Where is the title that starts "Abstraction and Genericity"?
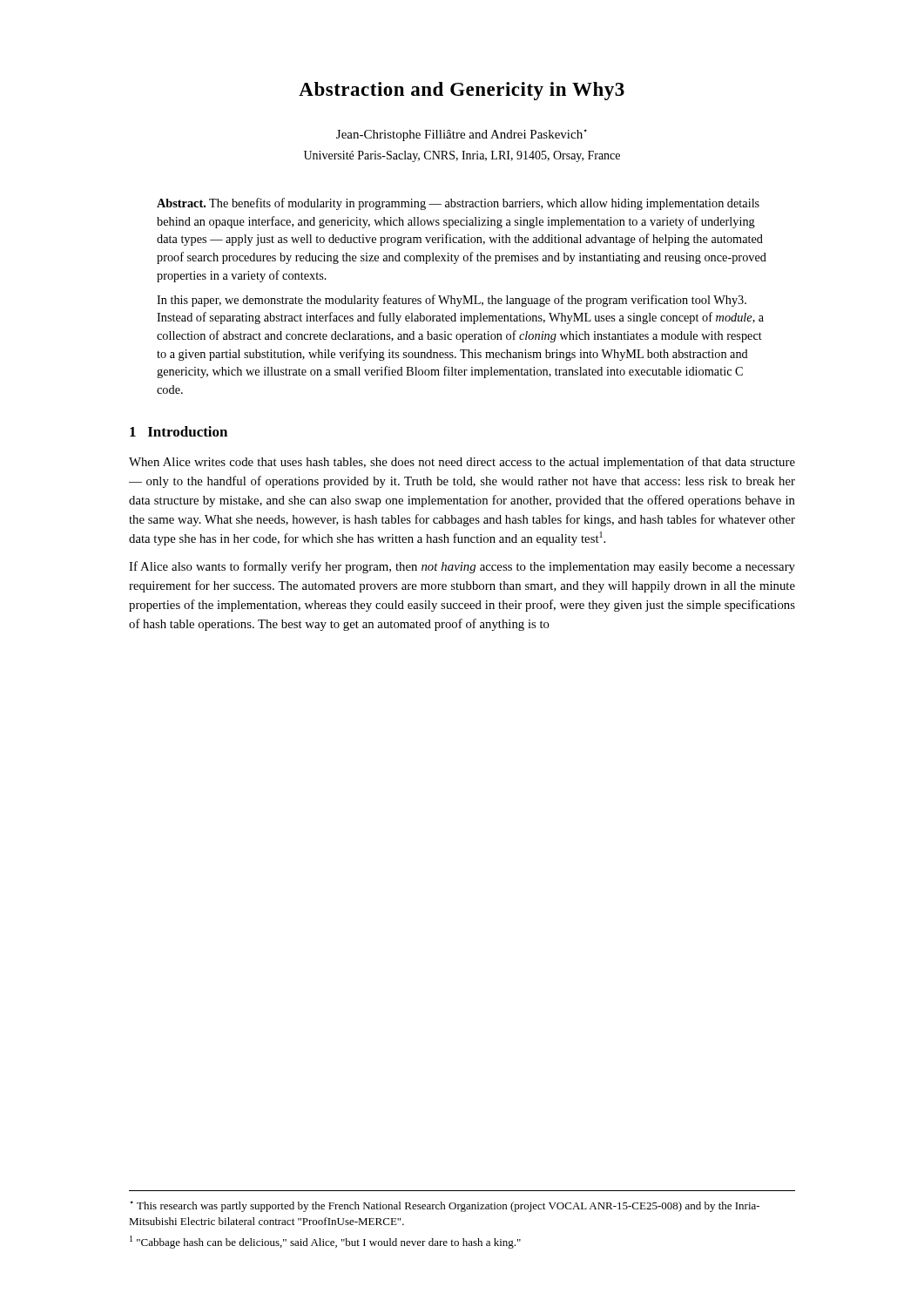 coord(462,90)
